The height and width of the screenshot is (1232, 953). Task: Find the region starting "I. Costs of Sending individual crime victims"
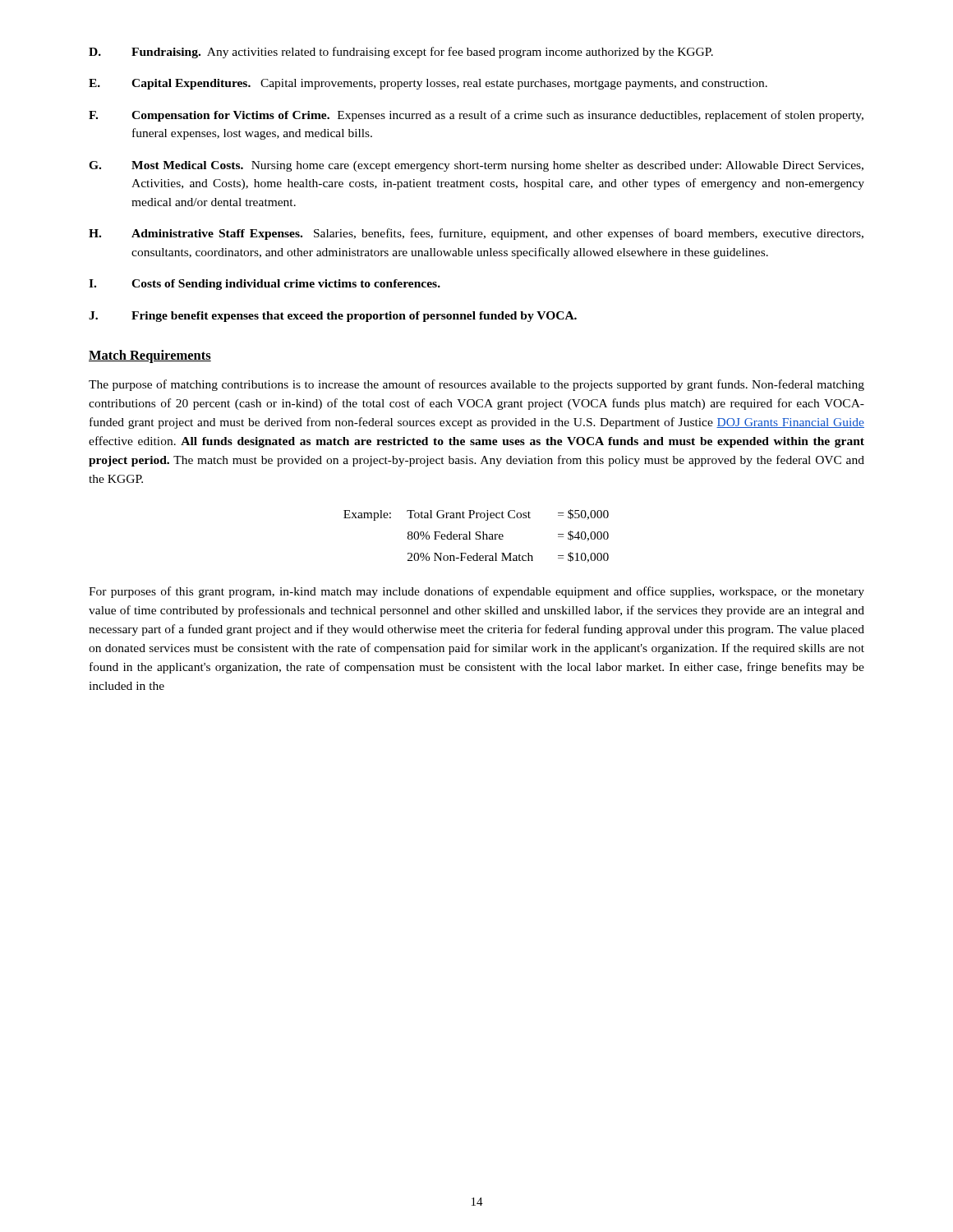(x=265, y=285)
